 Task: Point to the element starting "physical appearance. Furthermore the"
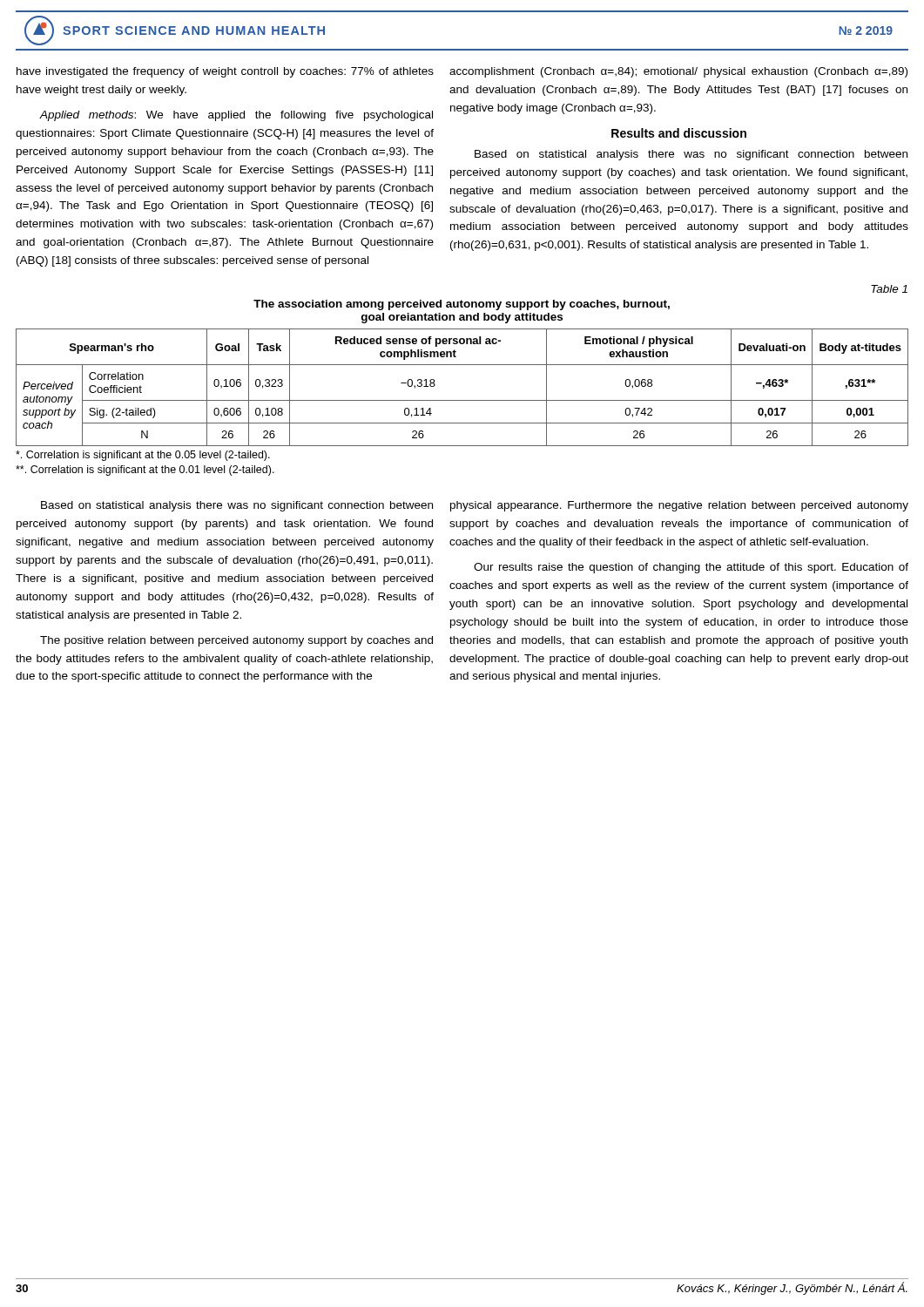tap(679, 523)
